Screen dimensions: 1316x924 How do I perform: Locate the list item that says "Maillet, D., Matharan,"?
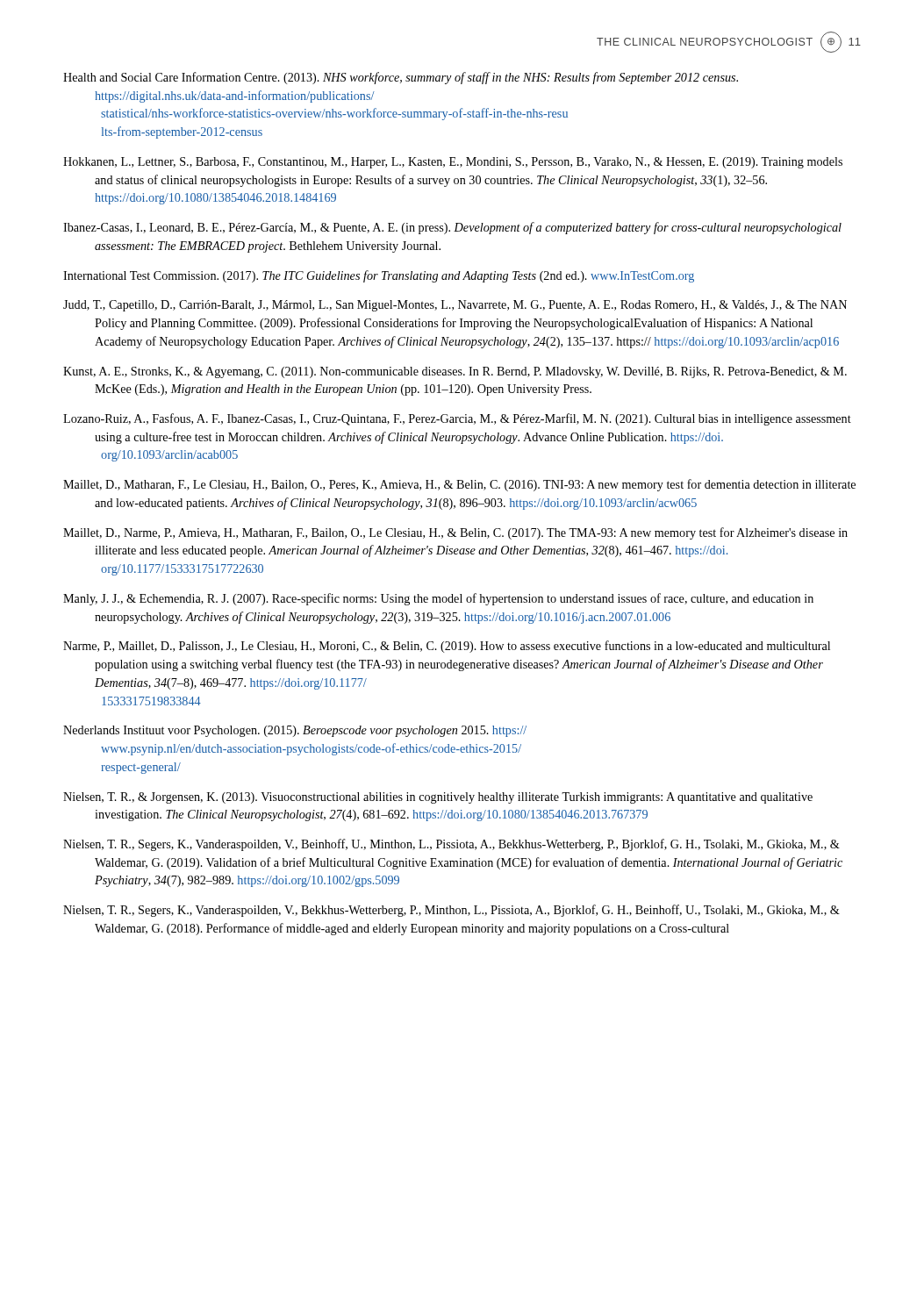(460, 494)
